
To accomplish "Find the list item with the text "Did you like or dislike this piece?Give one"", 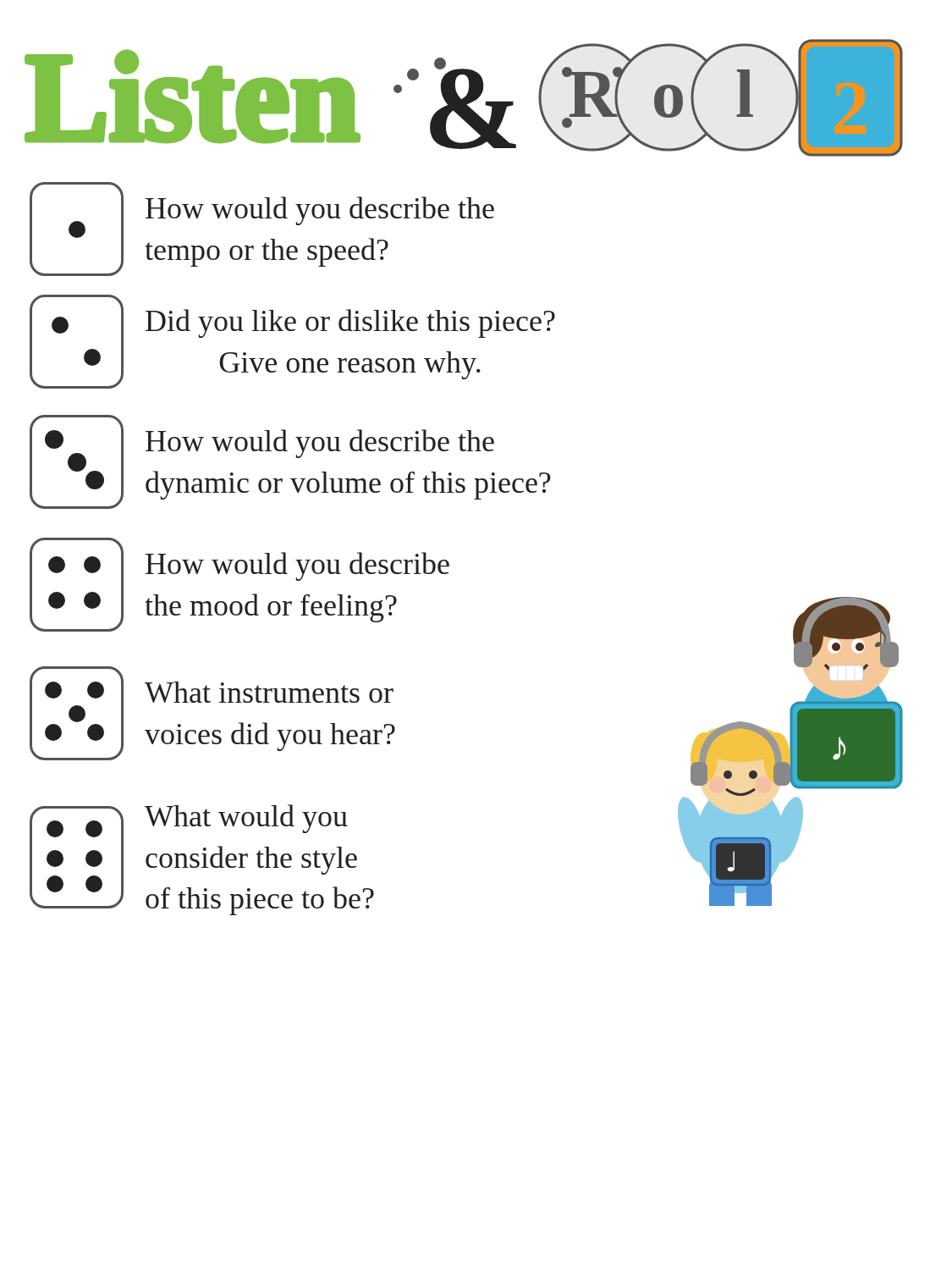I will [x=293, y=342].
